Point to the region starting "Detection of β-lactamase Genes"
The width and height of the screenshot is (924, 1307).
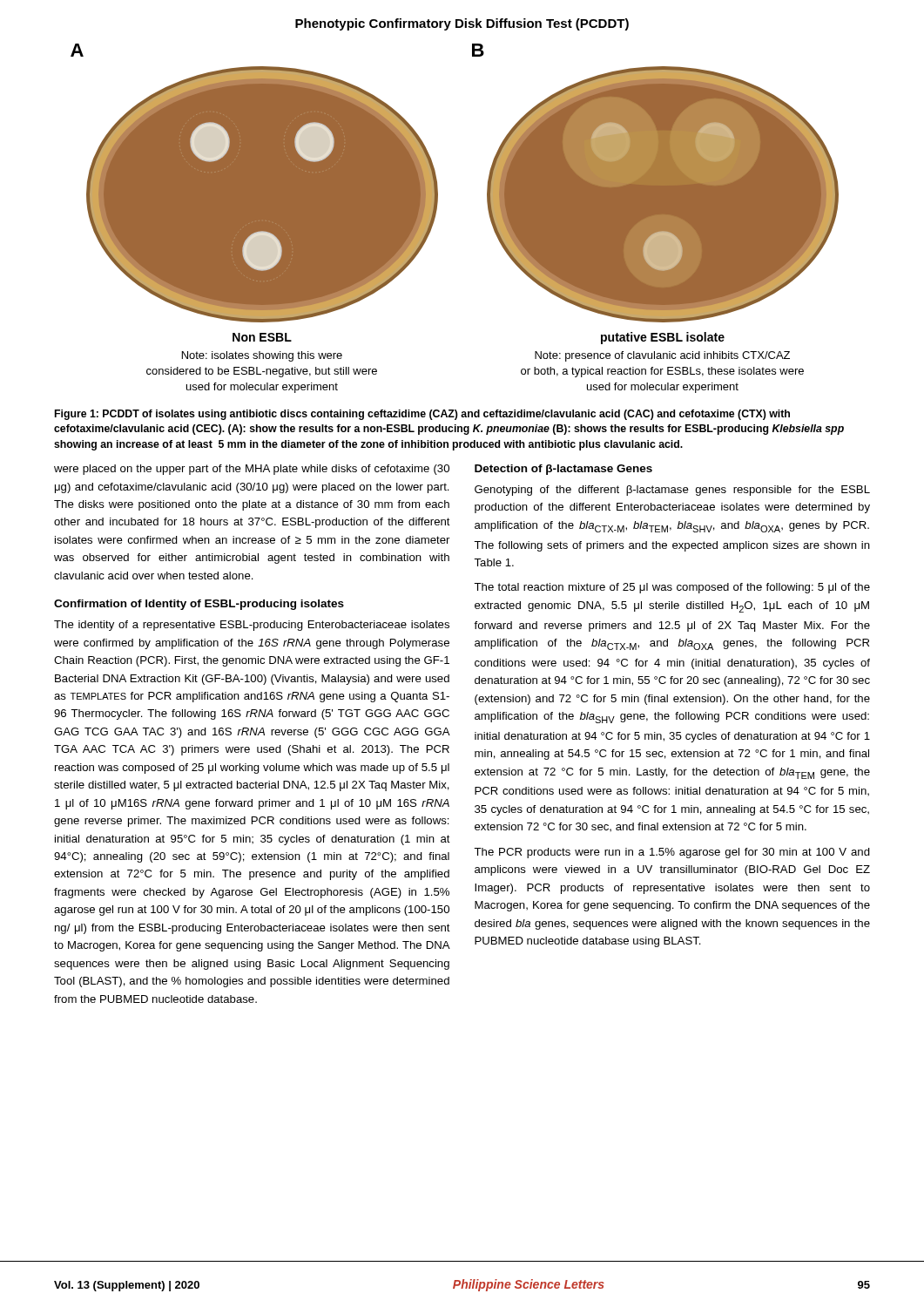[563, 468]
